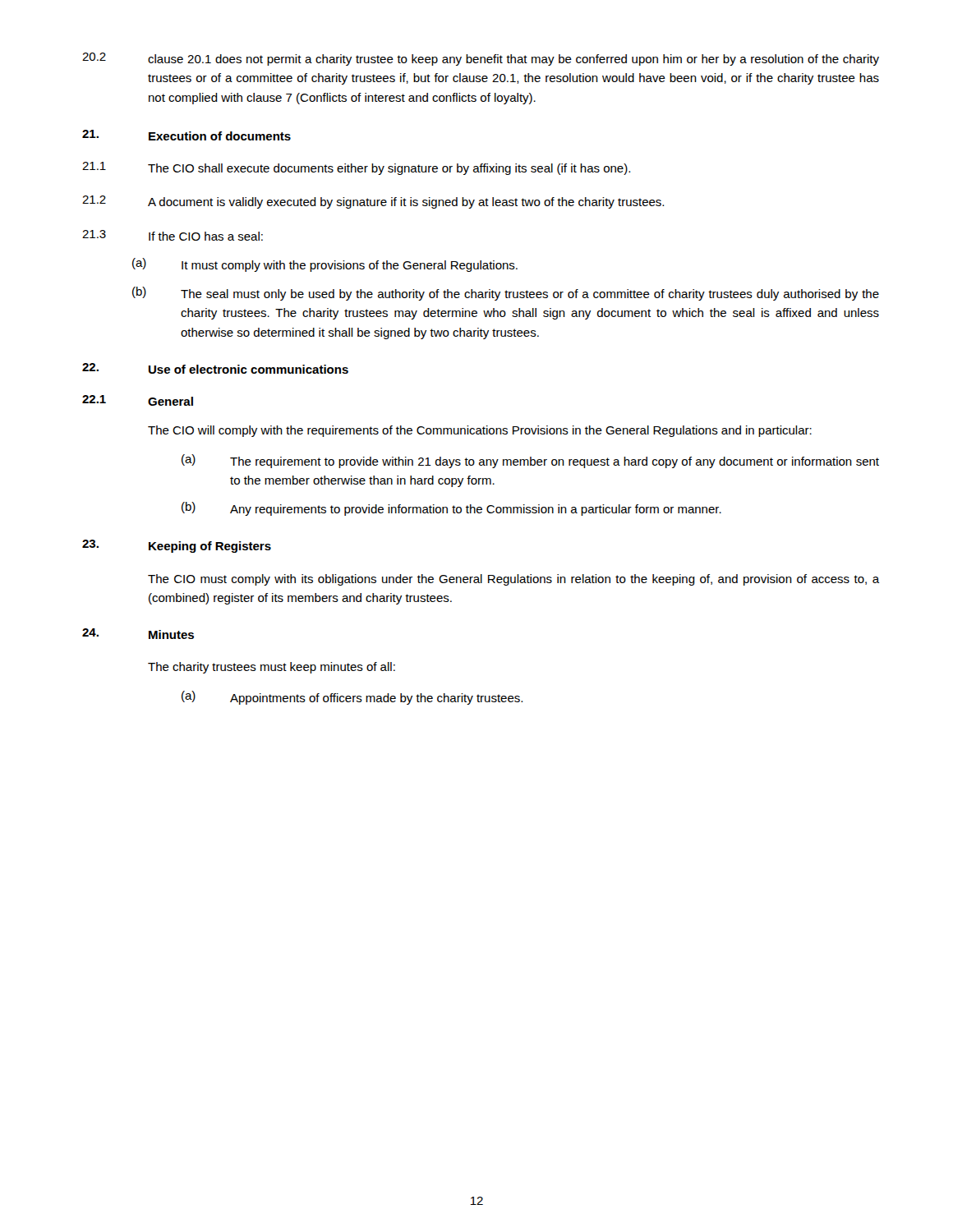Click on the text block containing "1 The CIO shall execute documents either by"
This screenshot has width=953, height=1232.
click(x=481, y=168)
